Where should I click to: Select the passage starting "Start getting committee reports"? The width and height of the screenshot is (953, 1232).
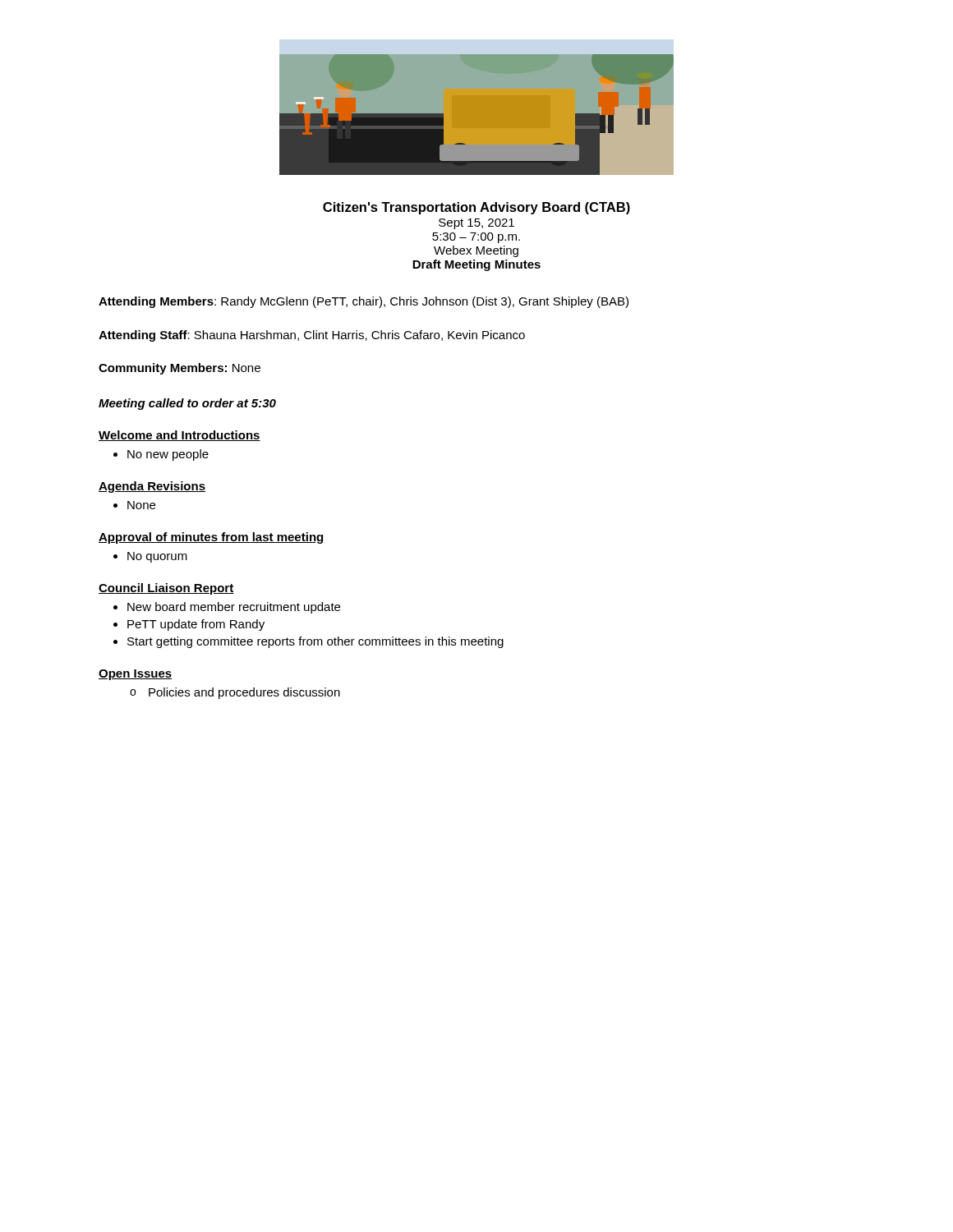pos(476,641)
